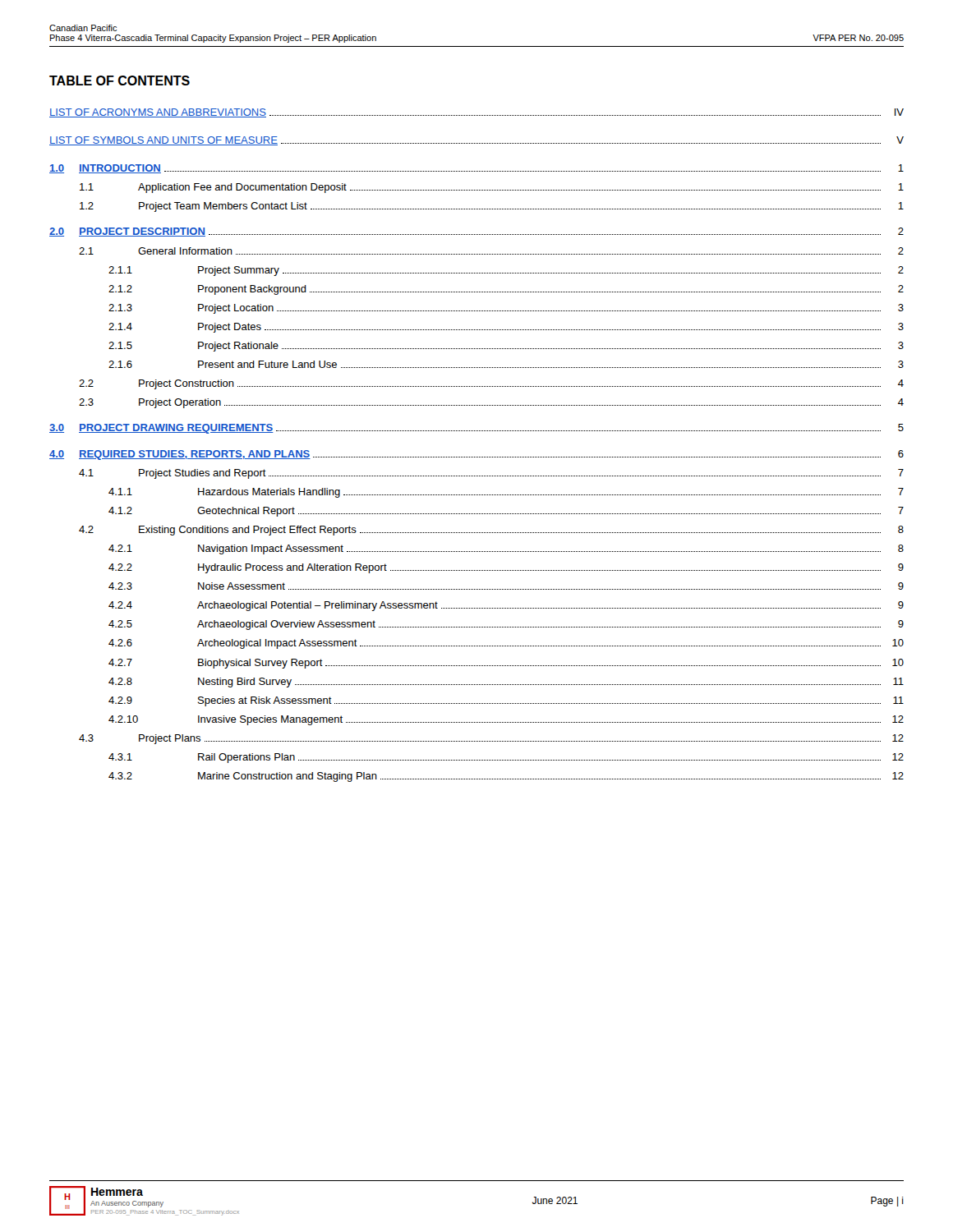Select the list item with the text "2.1.3 Project Location 3"
953x1232 pixels.
click(476, 308)
